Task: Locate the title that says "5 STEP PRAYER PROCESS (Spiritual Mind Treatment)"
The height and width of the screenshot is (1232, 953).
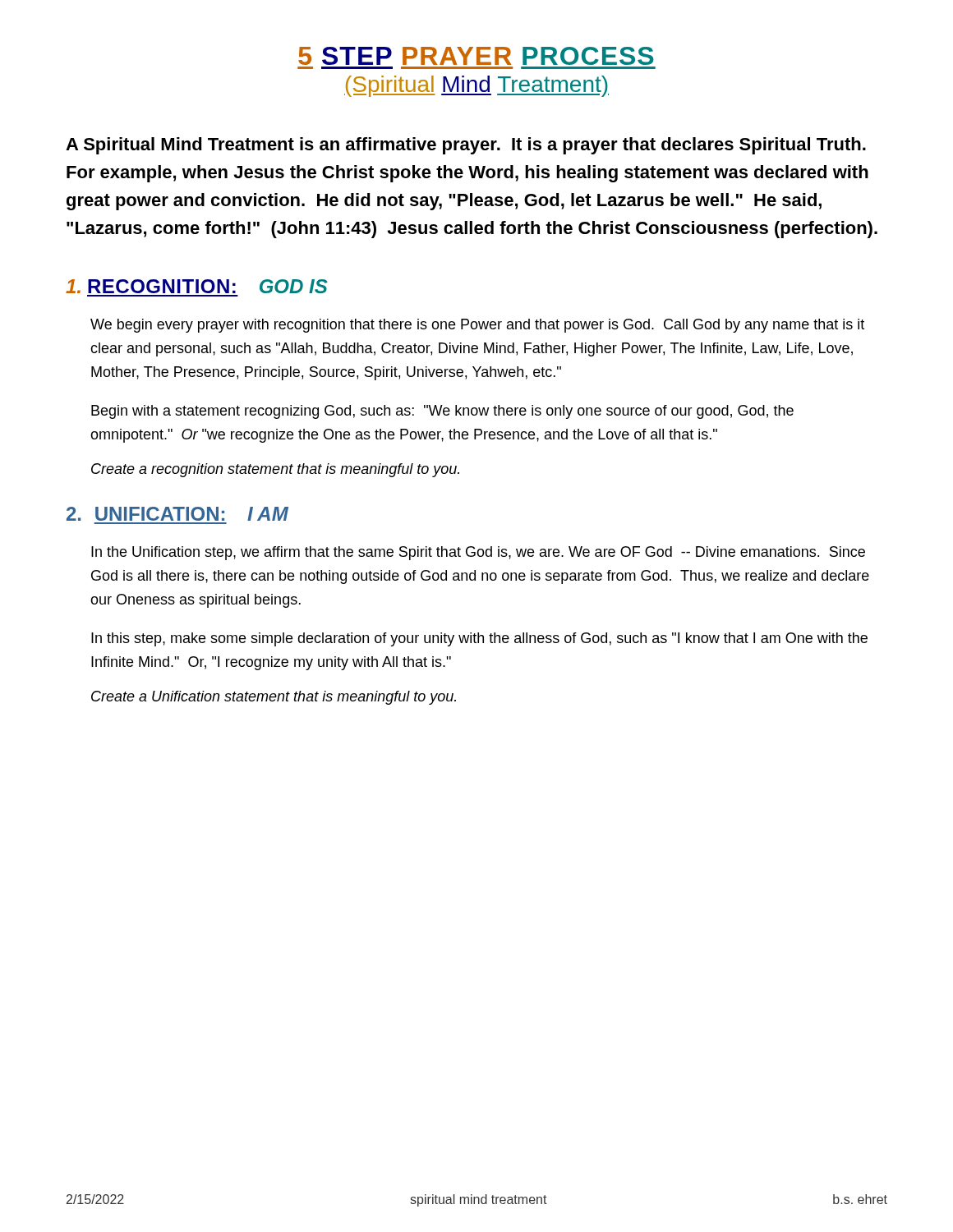Action: (x=476, y=69)
